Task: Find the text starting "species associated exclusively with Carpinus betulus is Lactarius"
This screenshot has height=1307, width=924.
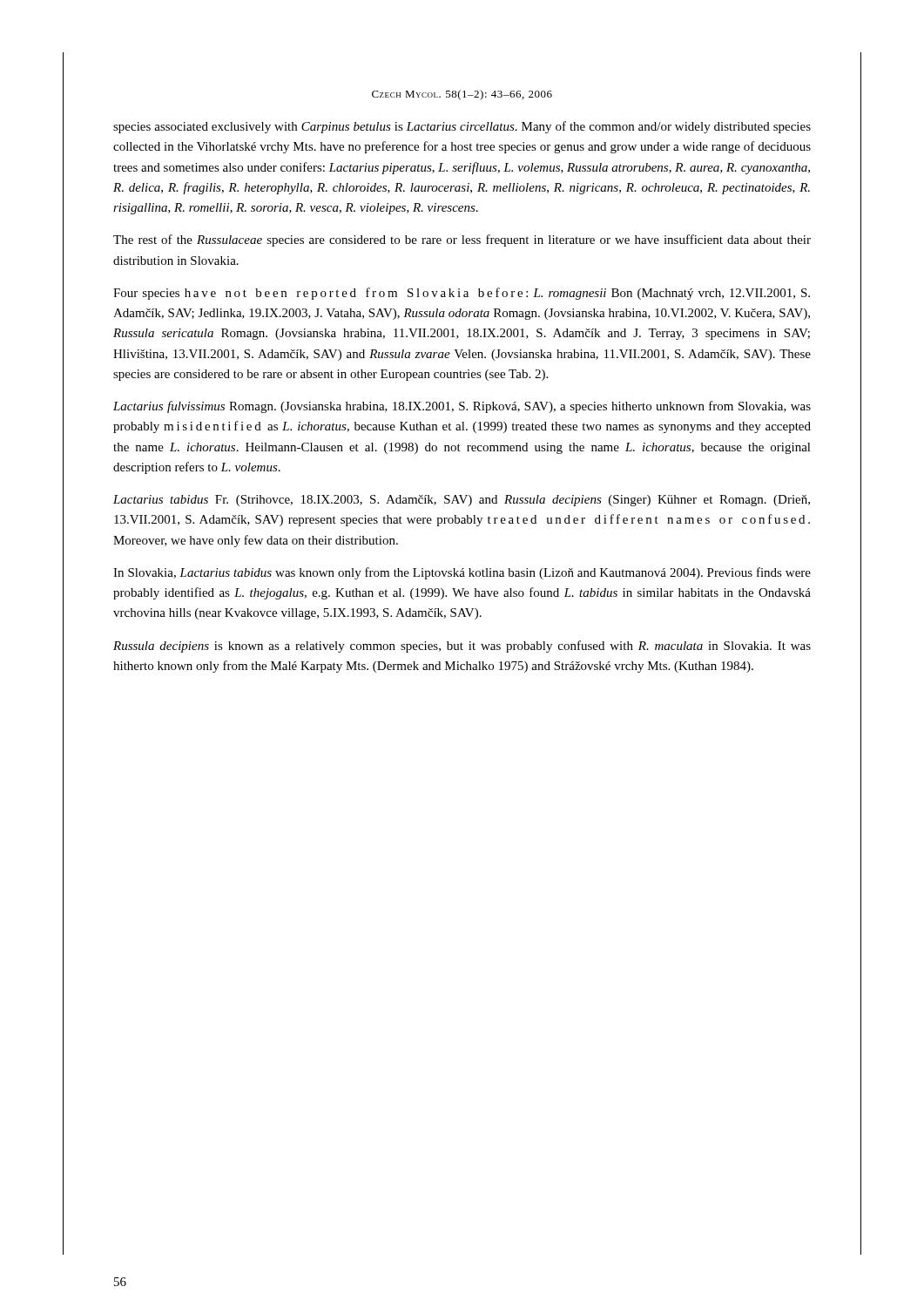Action: 462,167
